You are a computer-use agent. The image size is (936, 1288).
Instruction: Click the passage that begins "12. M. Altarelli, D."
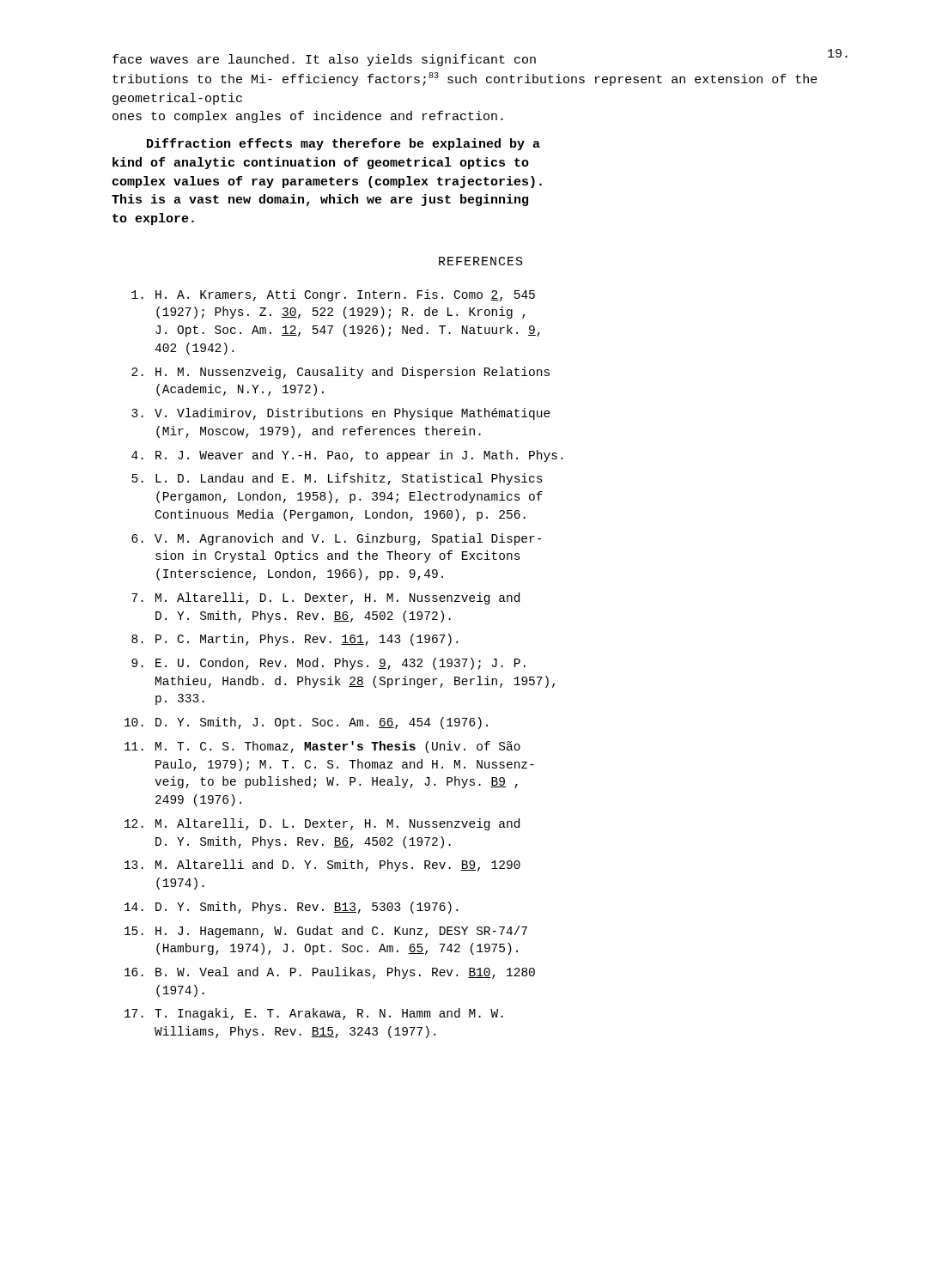(481, 833)
